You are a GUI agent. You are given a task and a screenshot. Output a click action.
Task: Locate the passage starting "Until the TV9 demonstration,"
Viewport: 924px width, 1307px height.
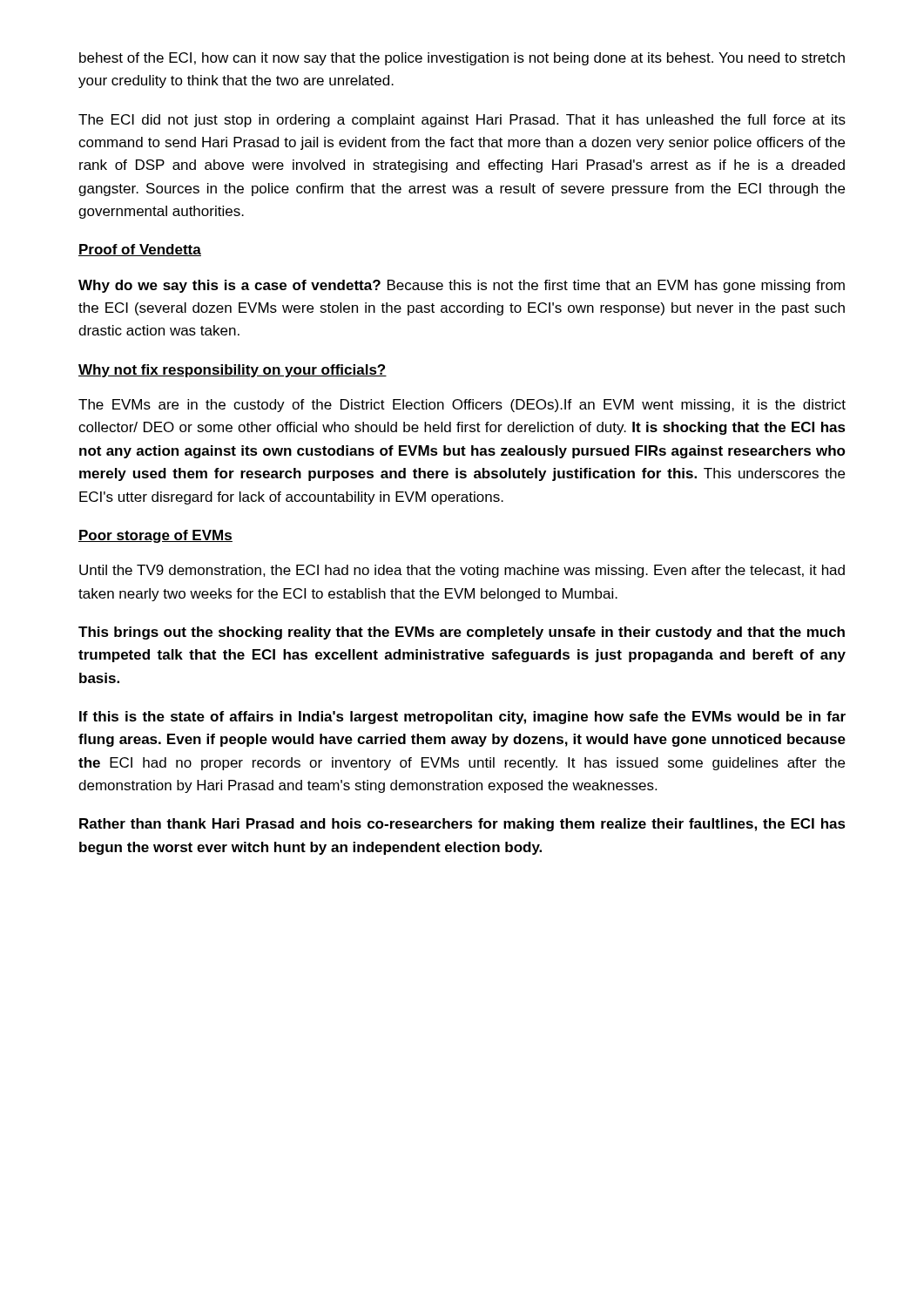462,582
